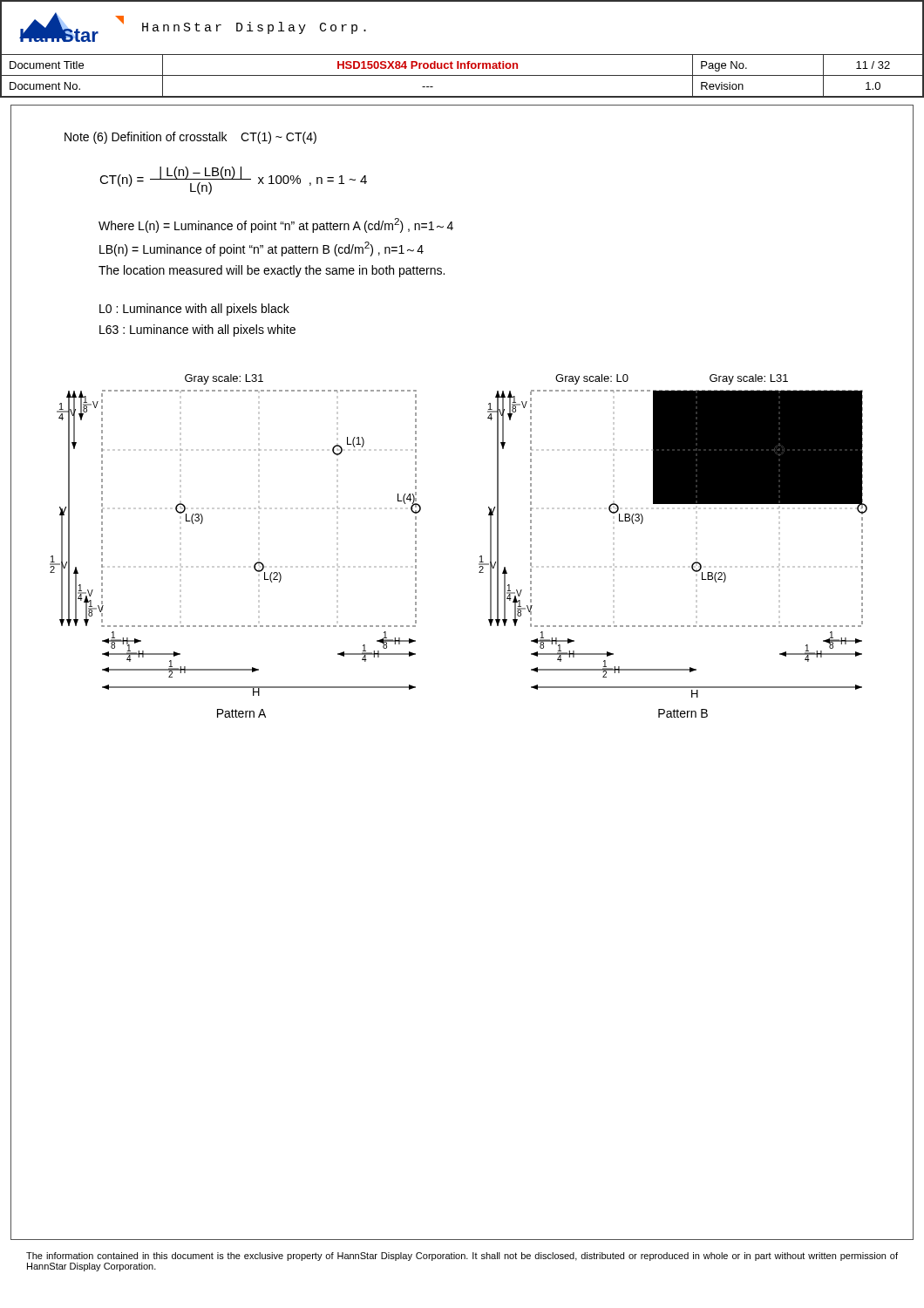Locate the text block containing "L0 : Luminance with all pixels black"
924x1308 pixels.
[197, 319]
